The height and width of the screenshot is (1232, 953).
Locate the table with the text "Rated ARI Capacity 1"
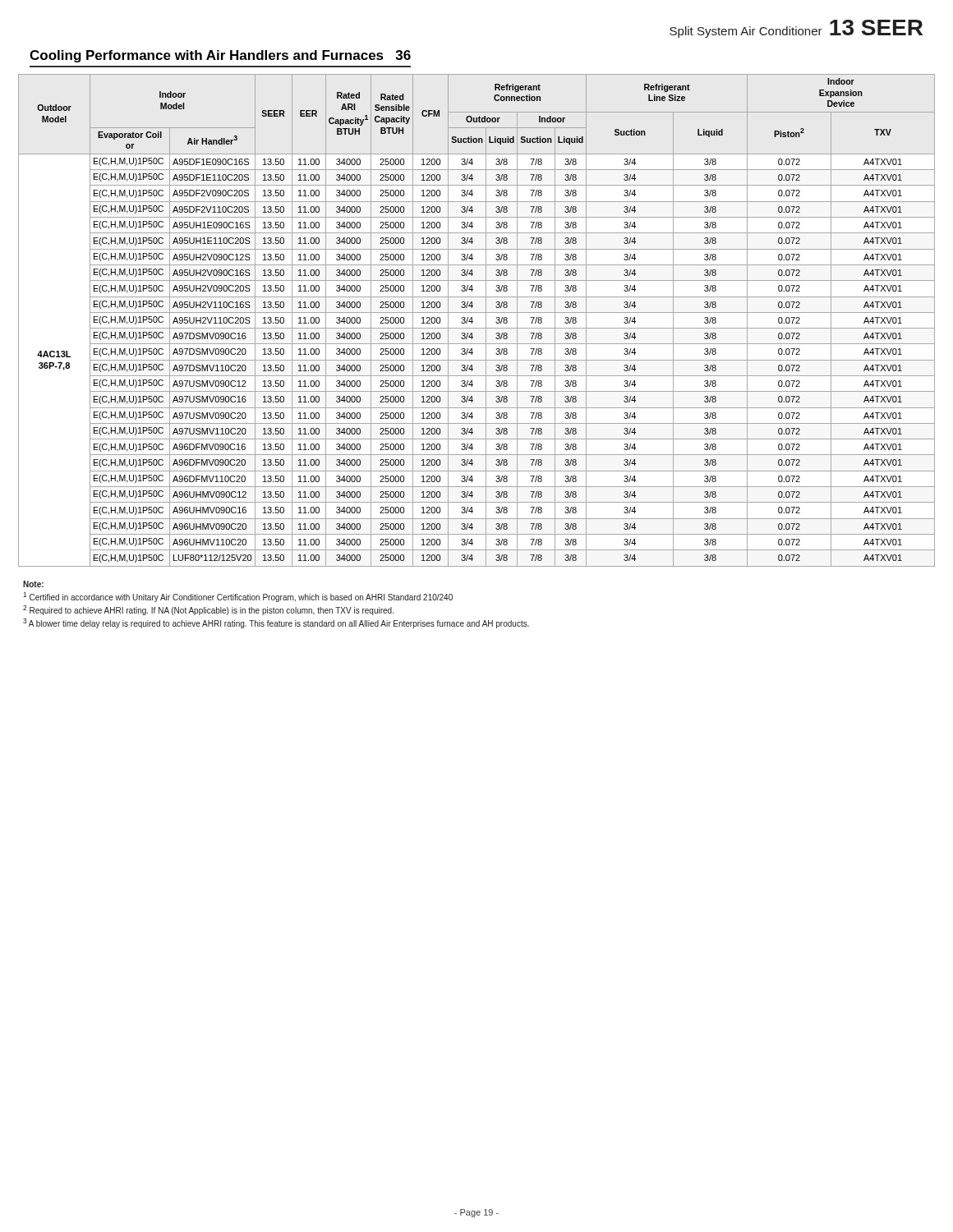tap(476, 320)
